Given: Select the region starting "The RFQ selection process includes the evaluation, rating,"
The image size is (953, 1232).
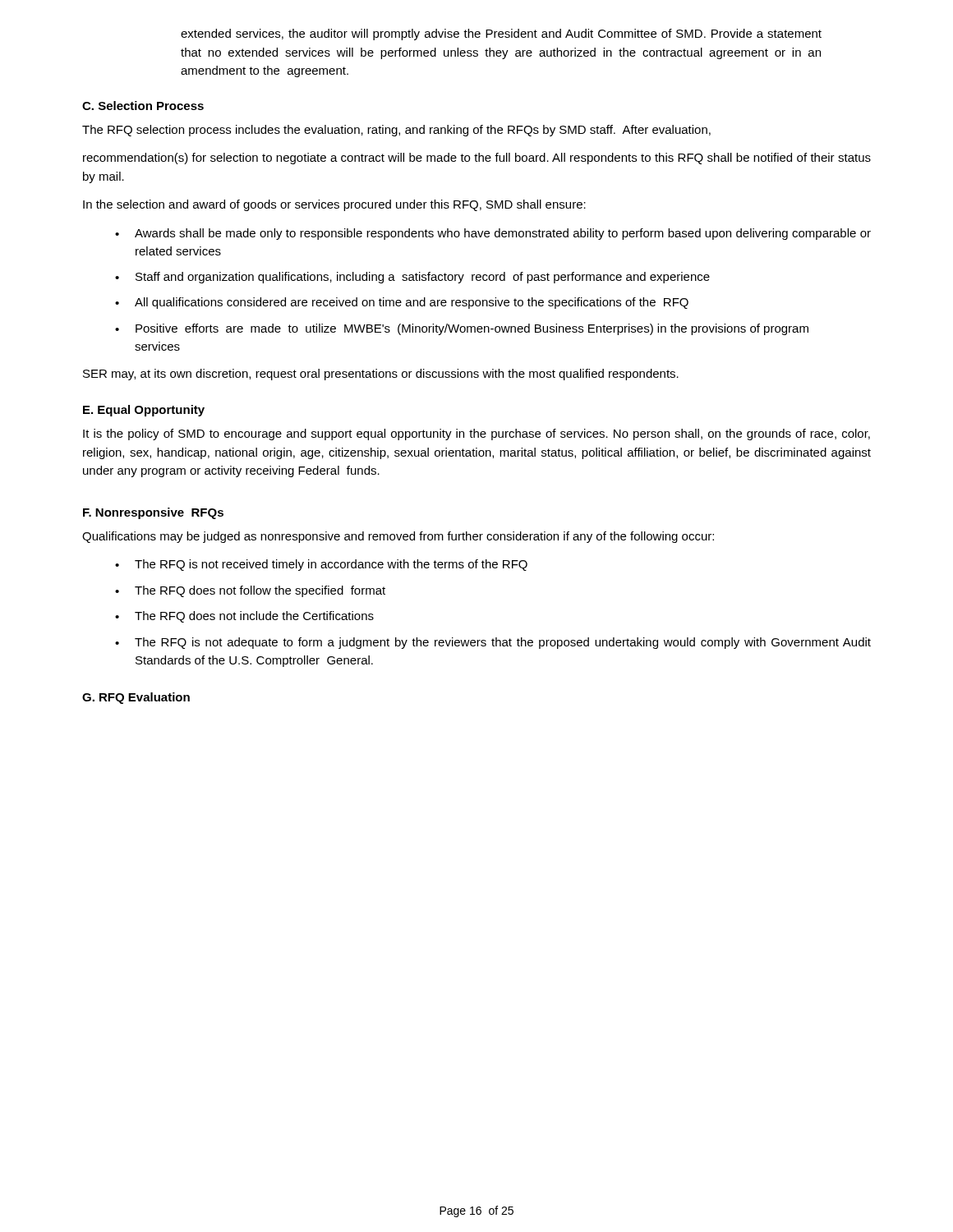Looking at the screenshot, I should [x=397, y=129].
